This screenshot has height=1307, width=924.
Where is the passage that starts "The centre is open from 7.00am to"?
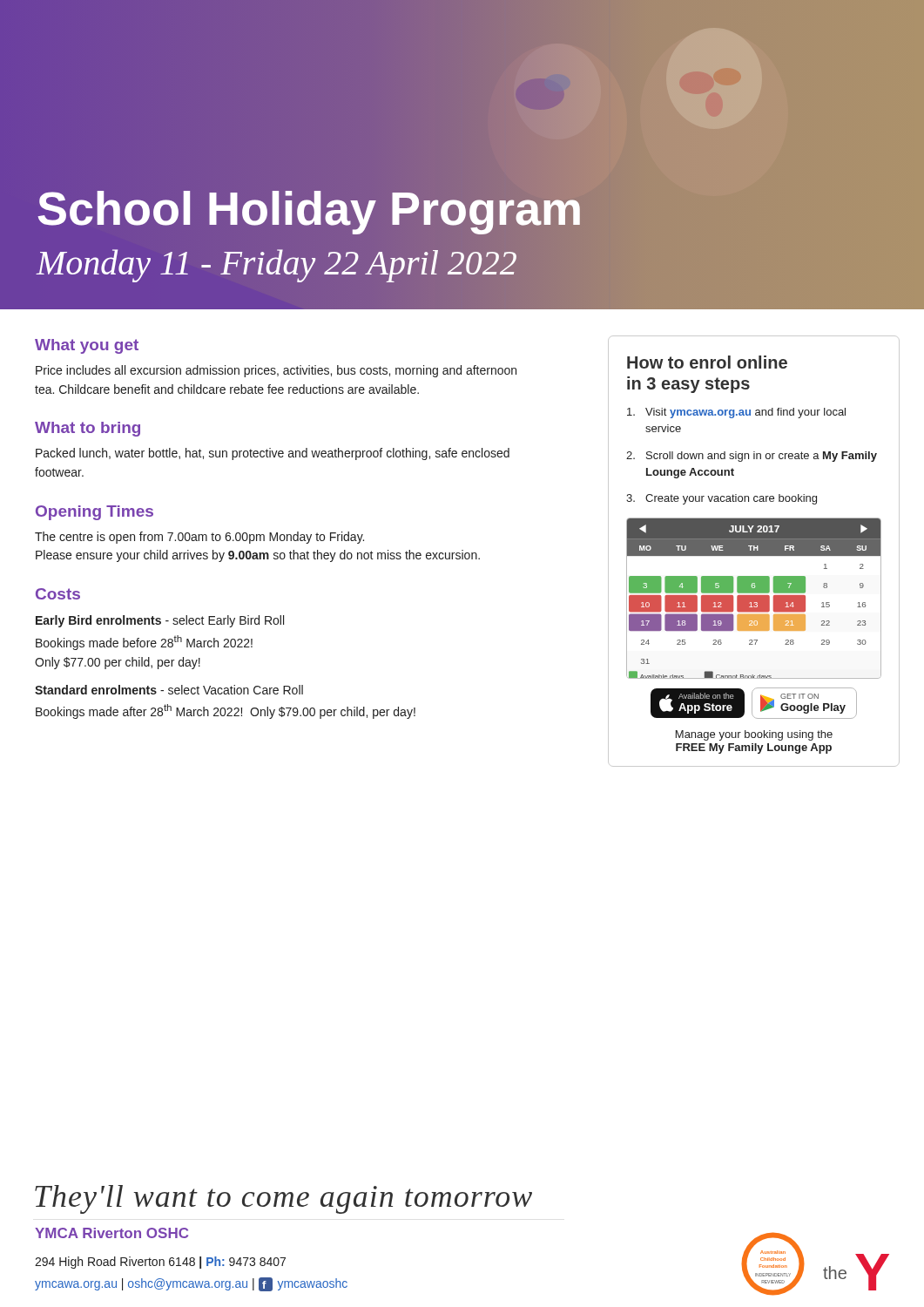[258, 546]
